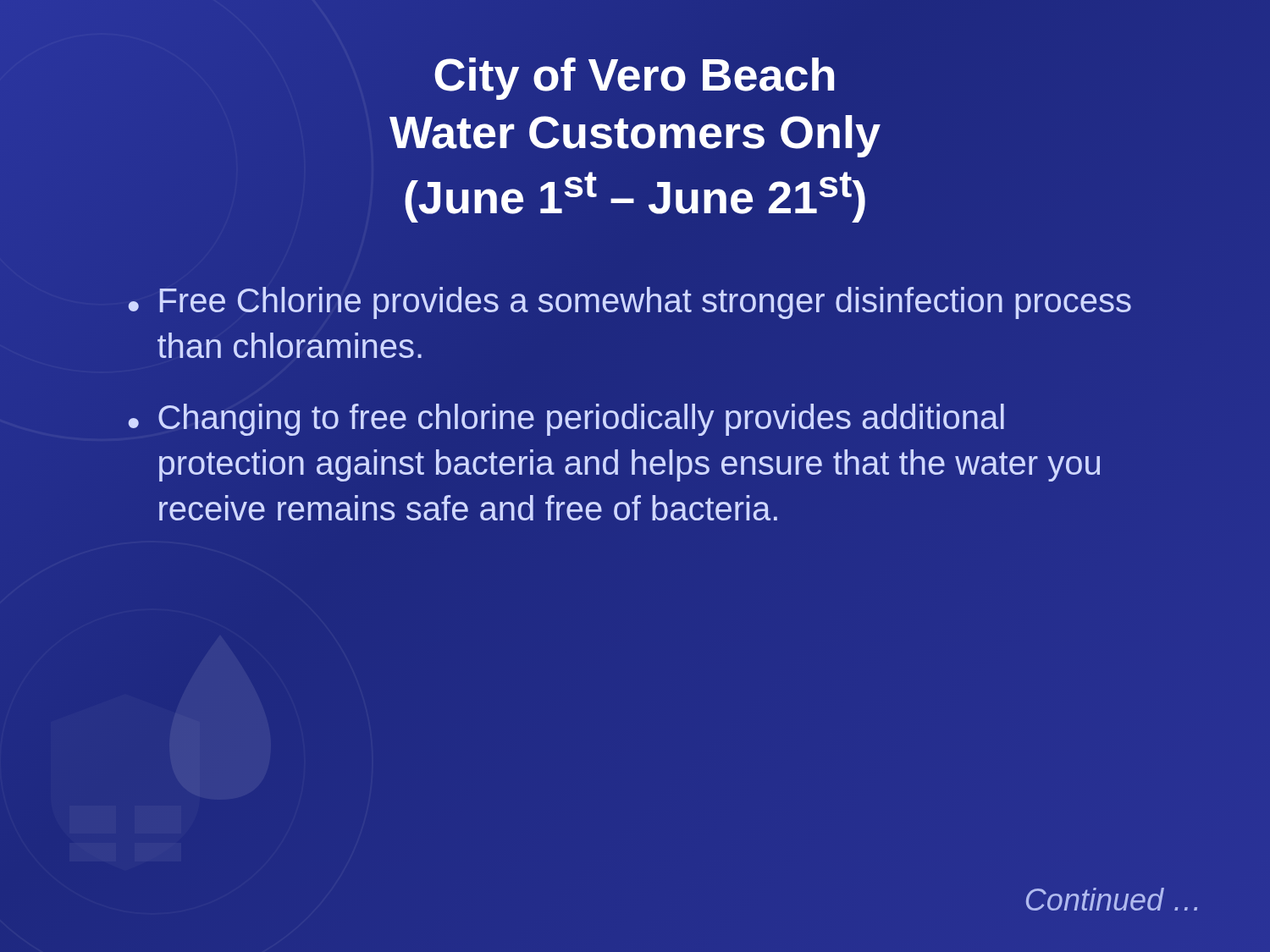Point to the passage starting "• Free Chlorine provides a somewhat"
Viewport: 1270px width, 952px height.
point(635,323)
